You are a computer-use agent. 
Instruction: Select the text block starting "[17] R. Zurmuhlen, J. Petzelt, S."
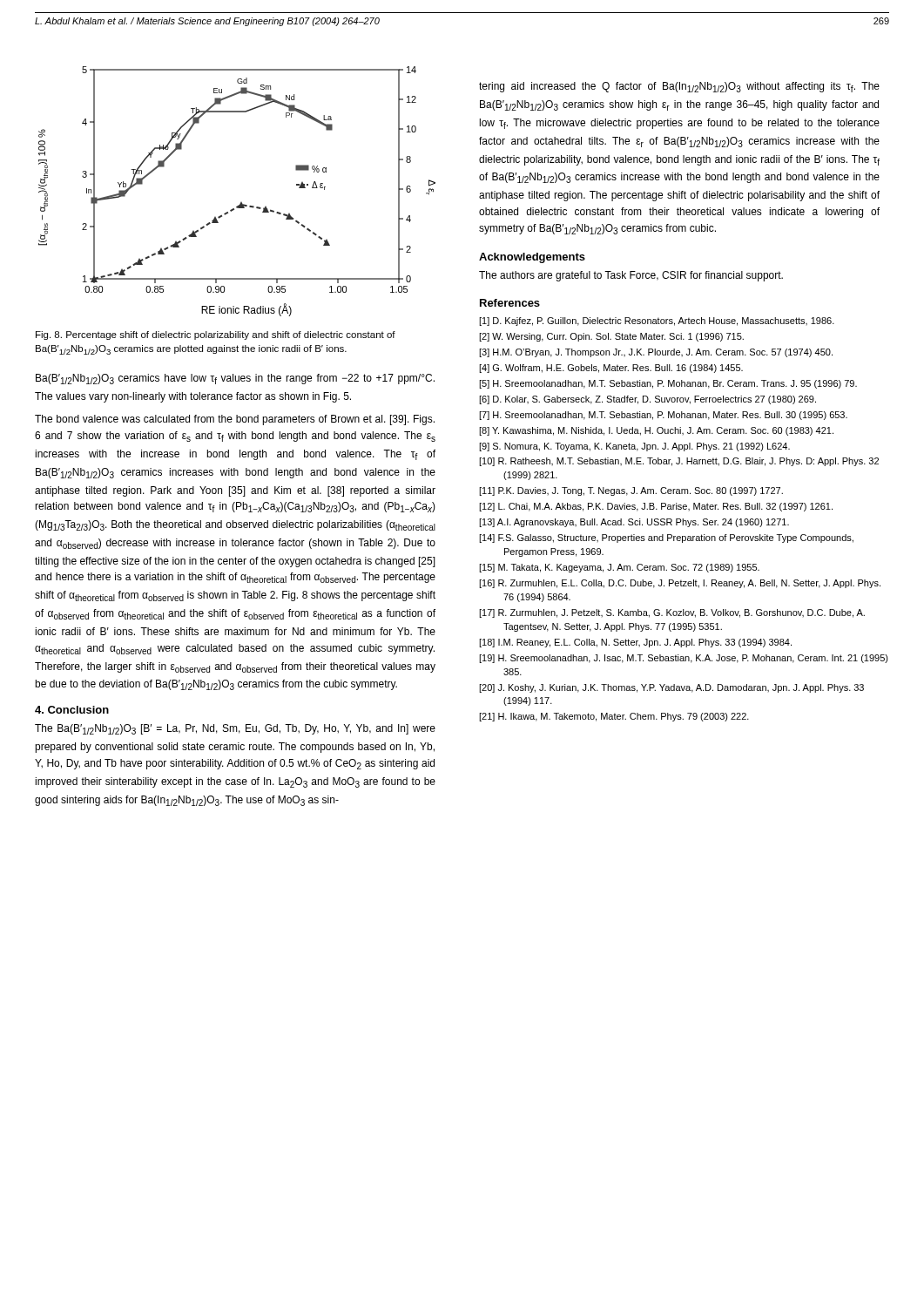coord(672,619)
